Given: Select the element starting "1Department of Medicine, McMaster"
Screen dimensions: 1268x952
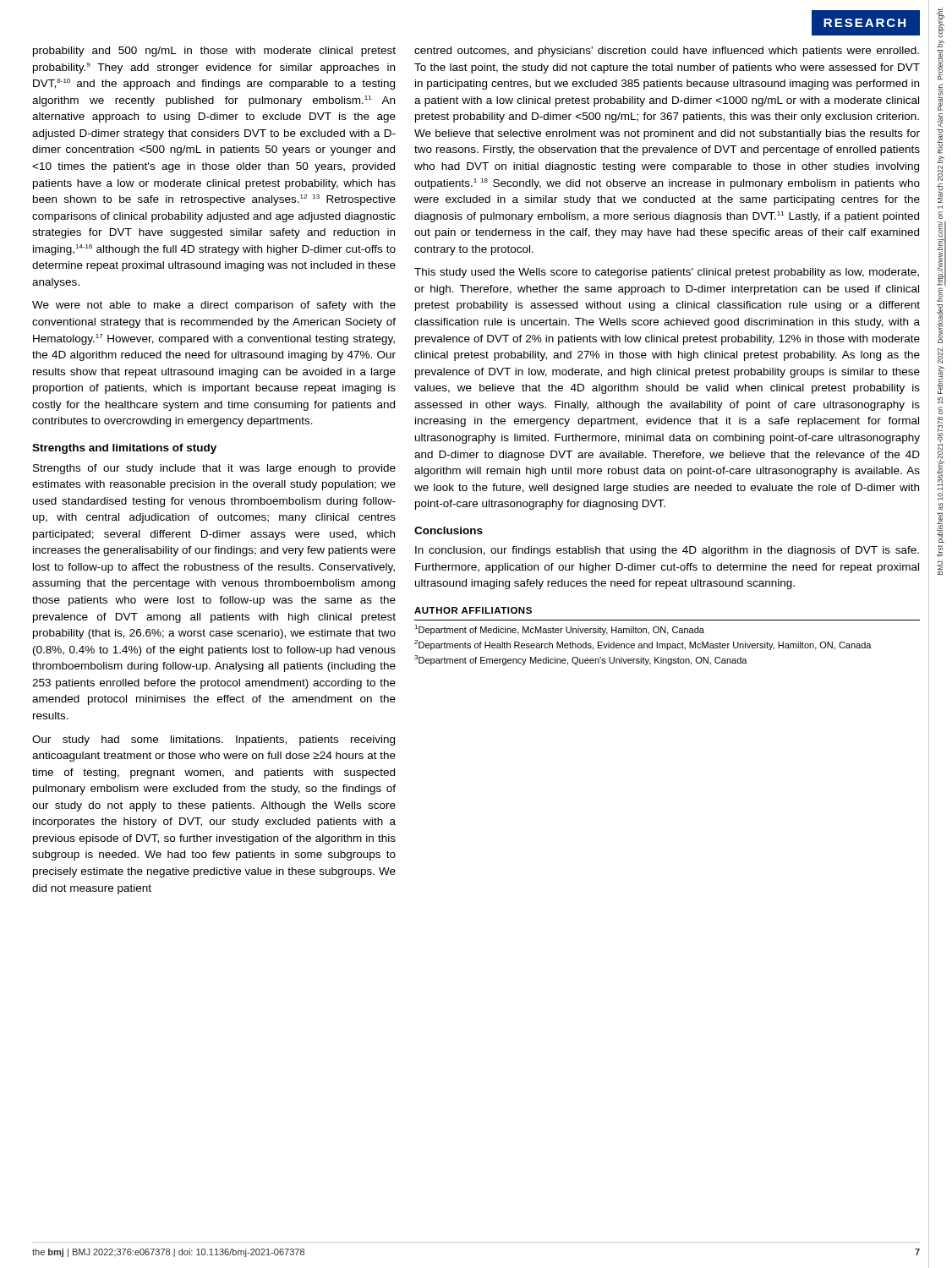Looking at the screenshot, I should [x=667, y=646].
